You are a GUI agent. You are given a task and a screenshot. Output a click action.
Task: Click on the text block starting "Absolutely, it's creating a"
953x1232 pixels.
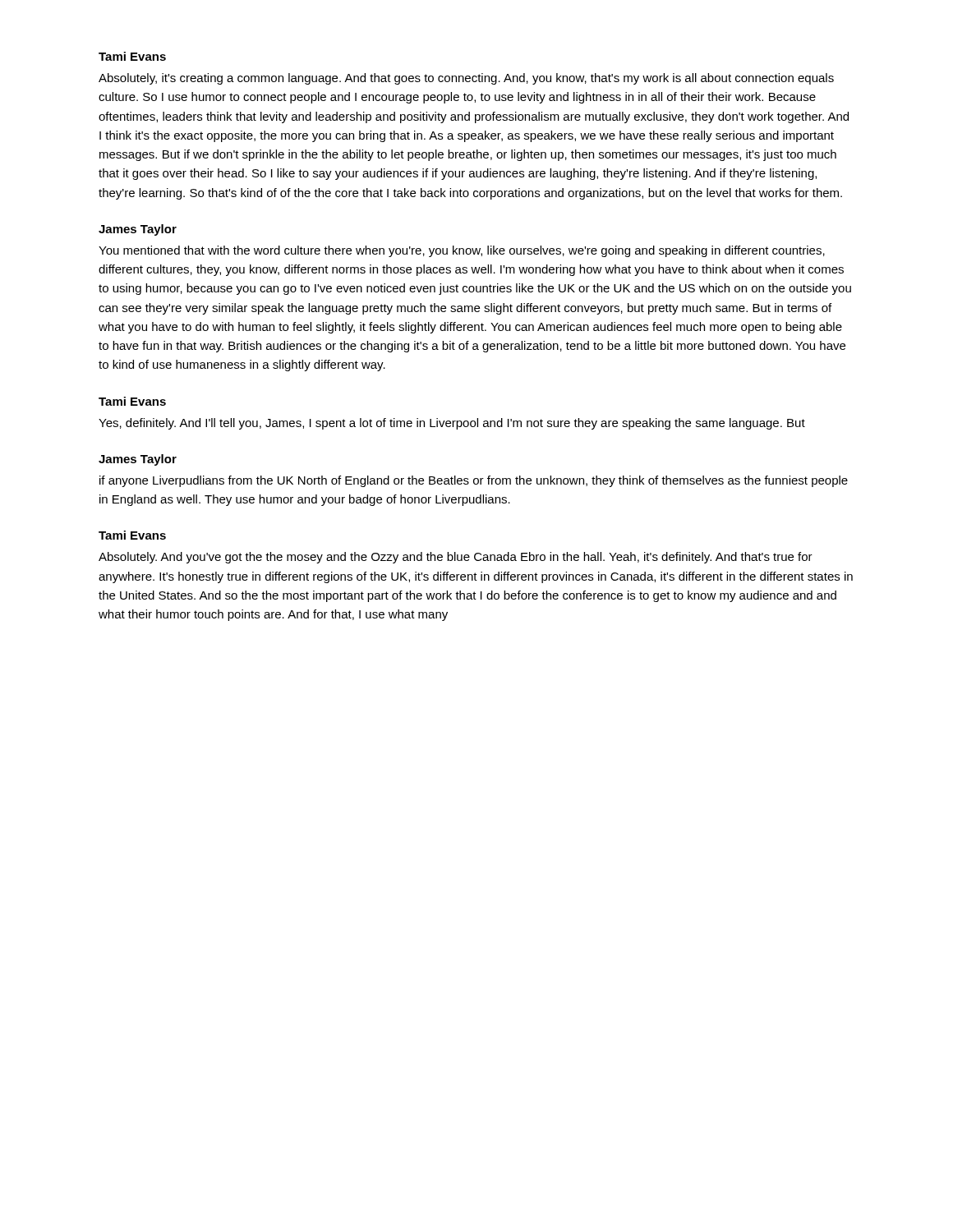tap(476, 135)
